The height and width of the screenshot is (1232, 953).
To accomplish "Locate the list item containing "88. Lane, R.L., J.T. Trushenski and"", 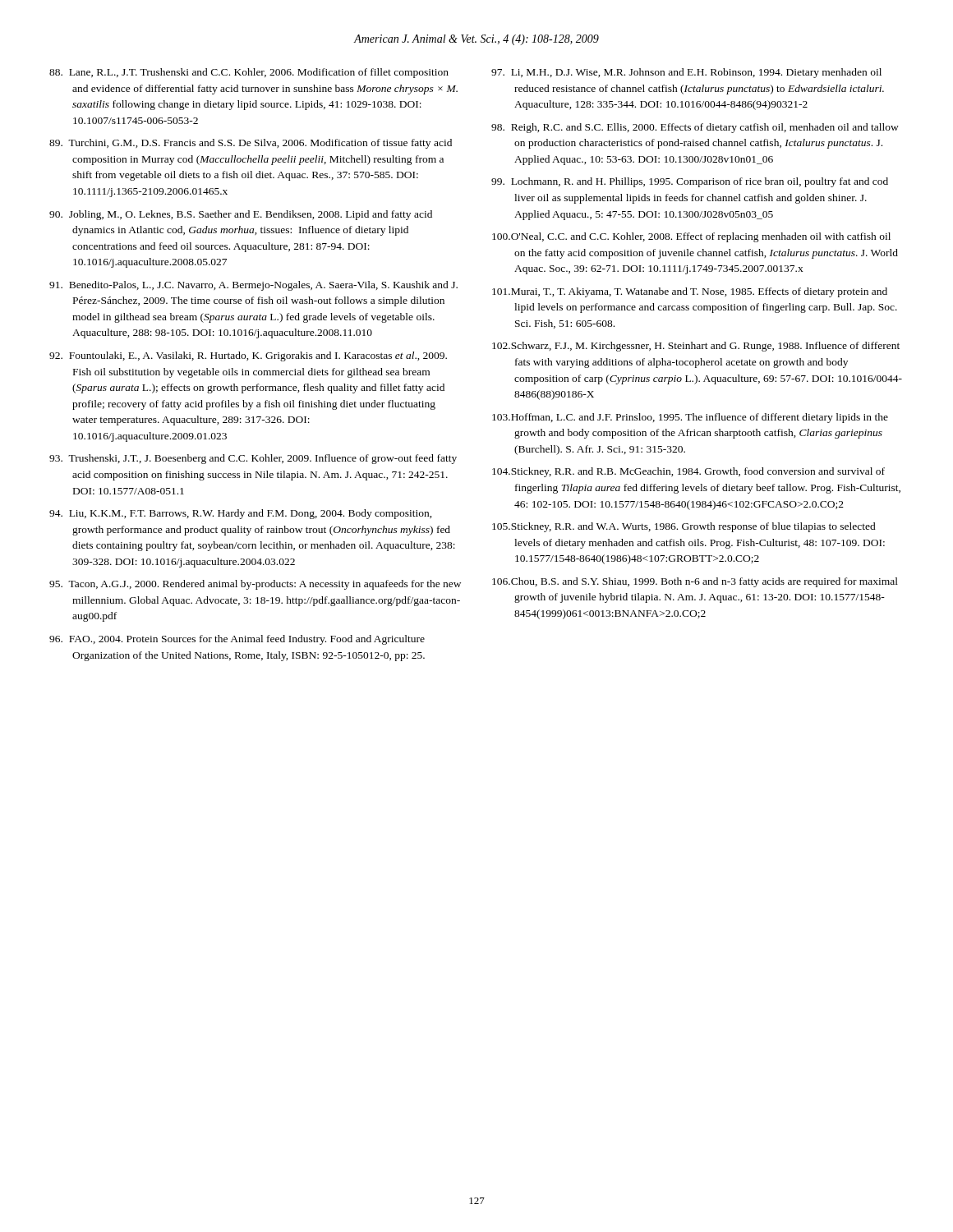I will [254, 96].
